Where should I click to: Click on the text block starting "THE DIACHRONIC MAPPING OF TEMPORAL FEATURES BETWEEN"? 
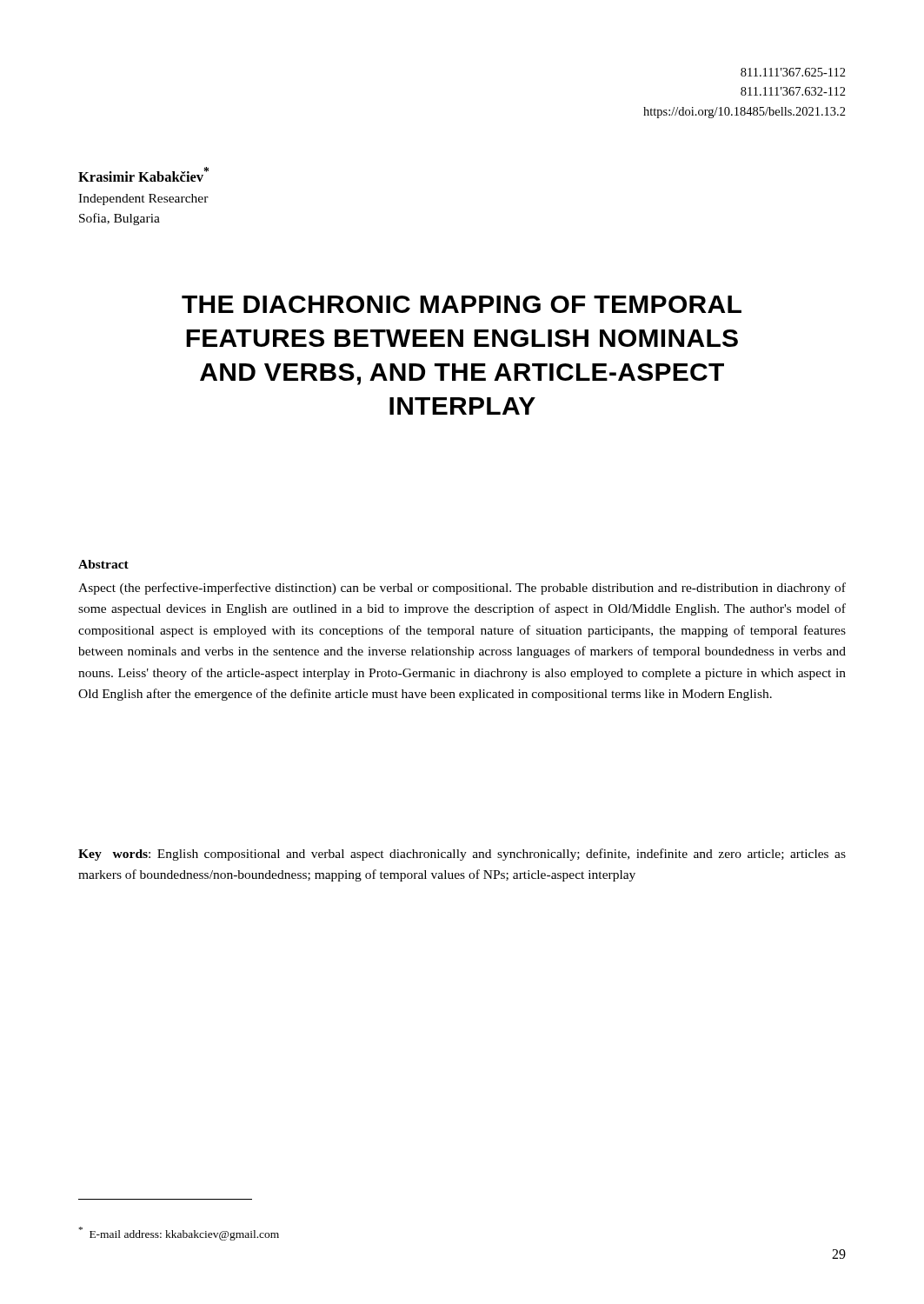pos(462,355)
